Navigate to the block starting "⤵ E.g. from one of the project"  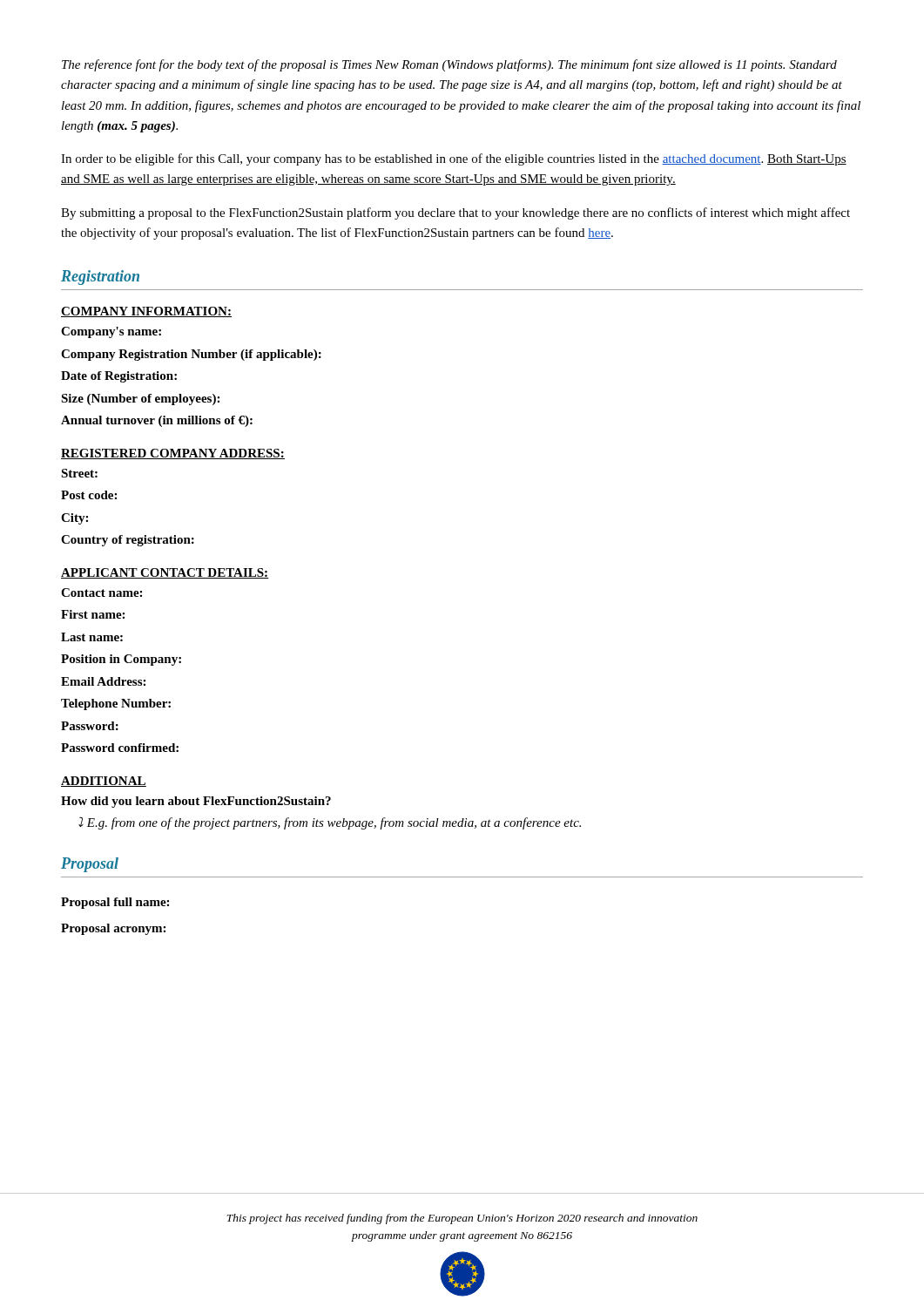[x=462, y=823]
